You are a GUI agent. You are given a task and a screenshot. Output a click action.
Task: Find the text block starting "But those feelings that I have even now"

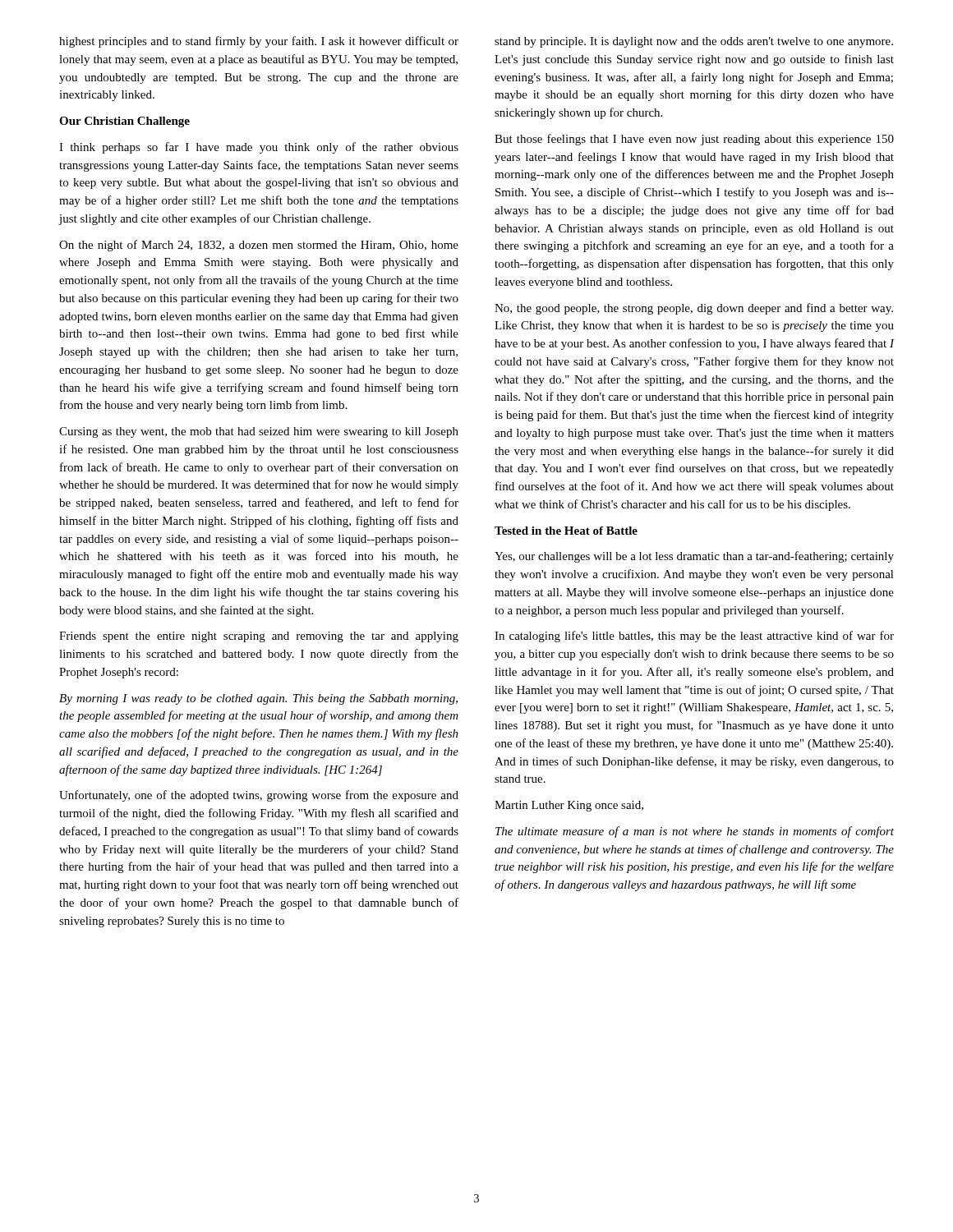click(694, 211)
